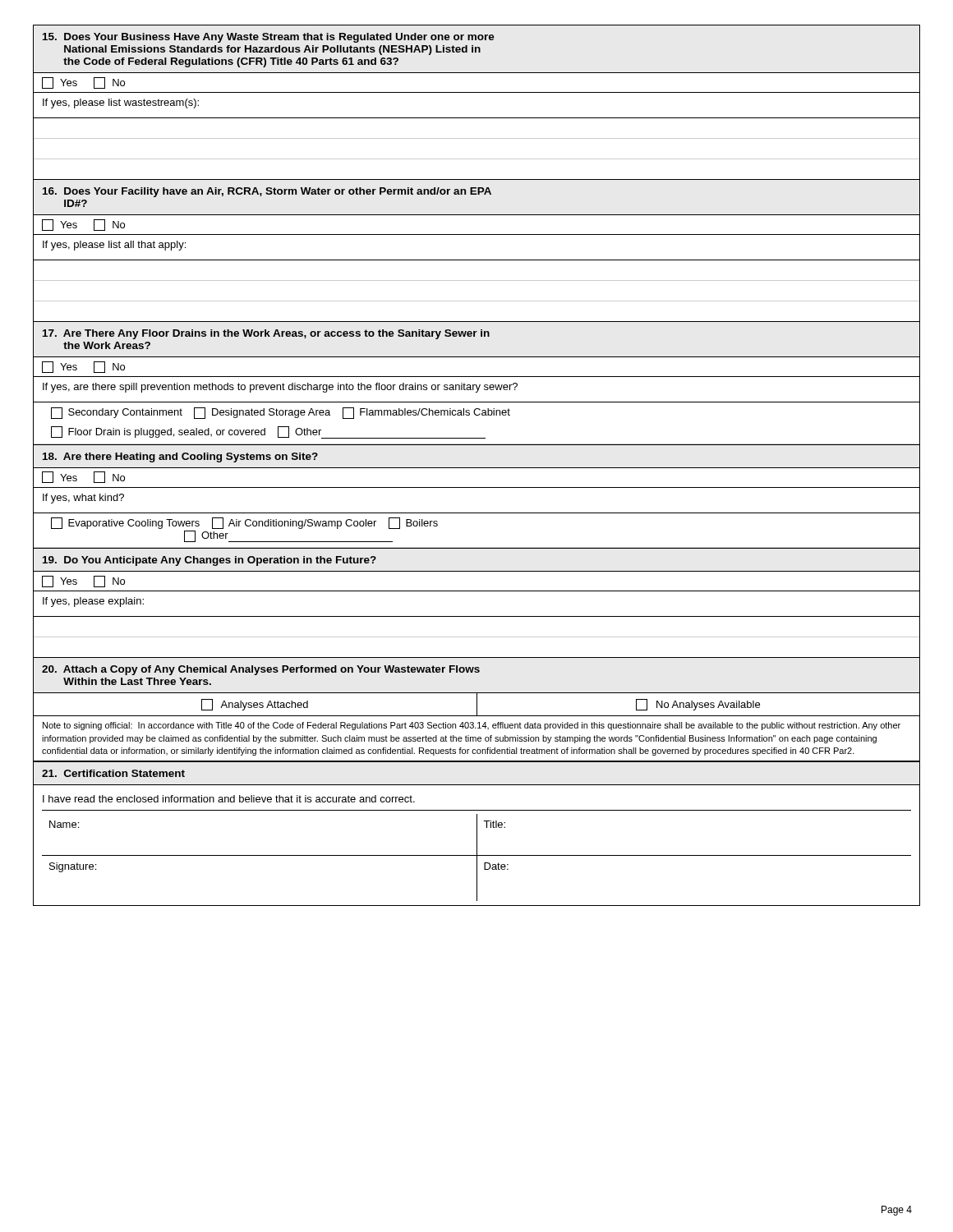Find the section header with the text "16. Does Your Facility have an"
Screen dimensions: 1232x953
pos(476,251)
